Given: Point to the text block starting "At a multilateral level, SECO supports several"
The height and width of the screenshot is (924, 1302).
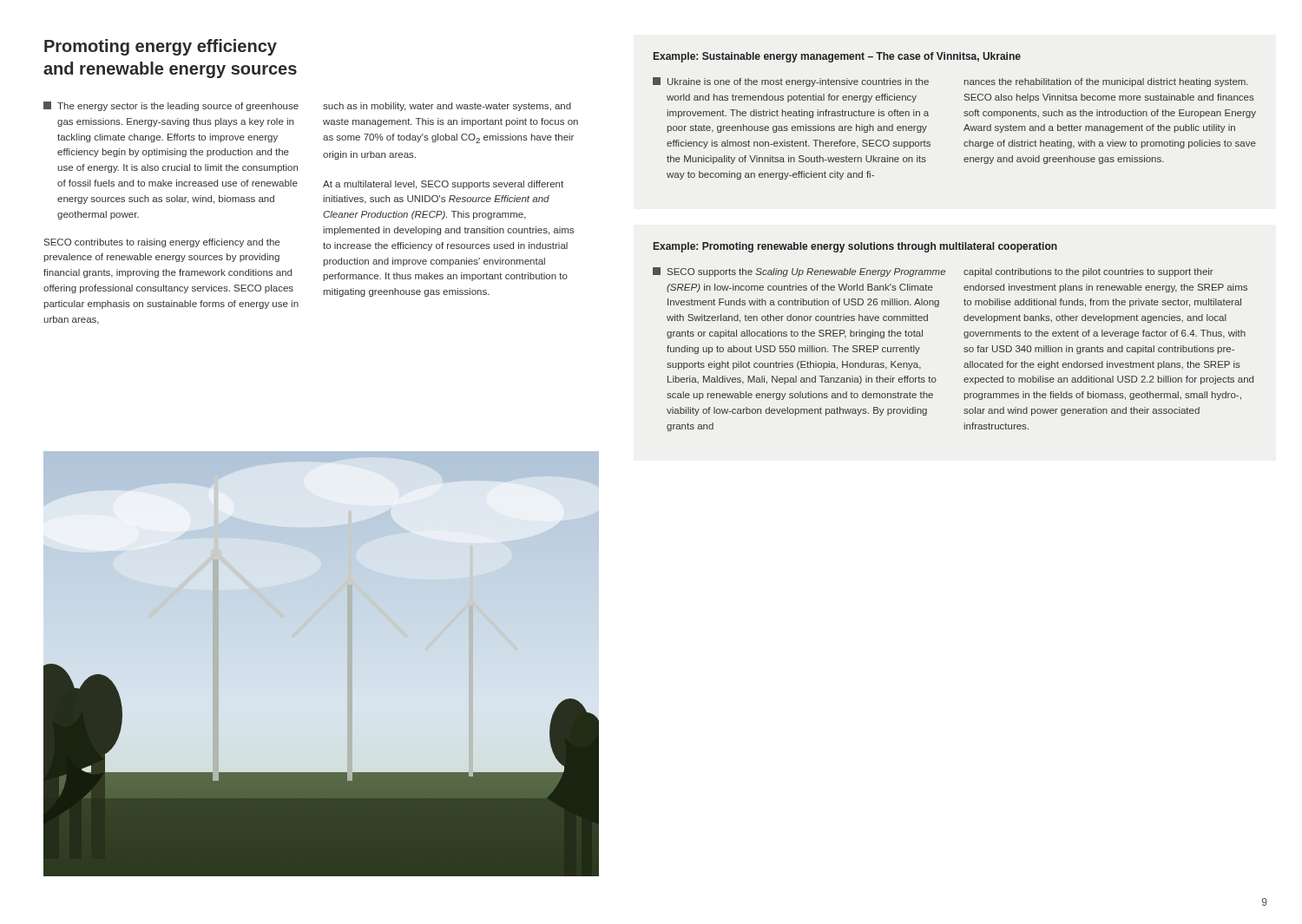Looking at the screenshot, I should coord(449,238).
